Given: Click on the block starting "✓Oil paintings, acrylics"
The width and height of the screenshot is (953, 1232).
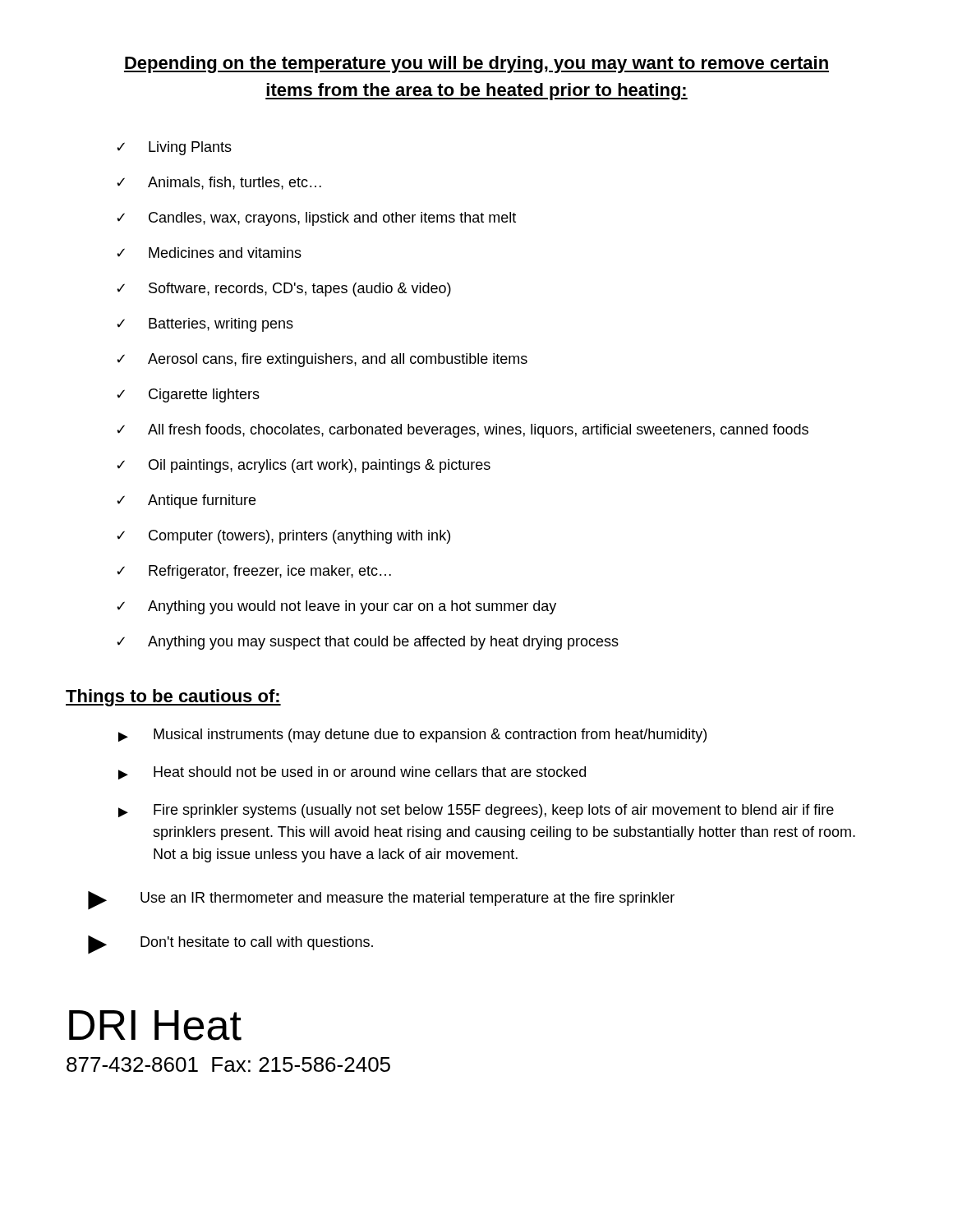Looking at the screenshot, I should (x=303, y=465).
